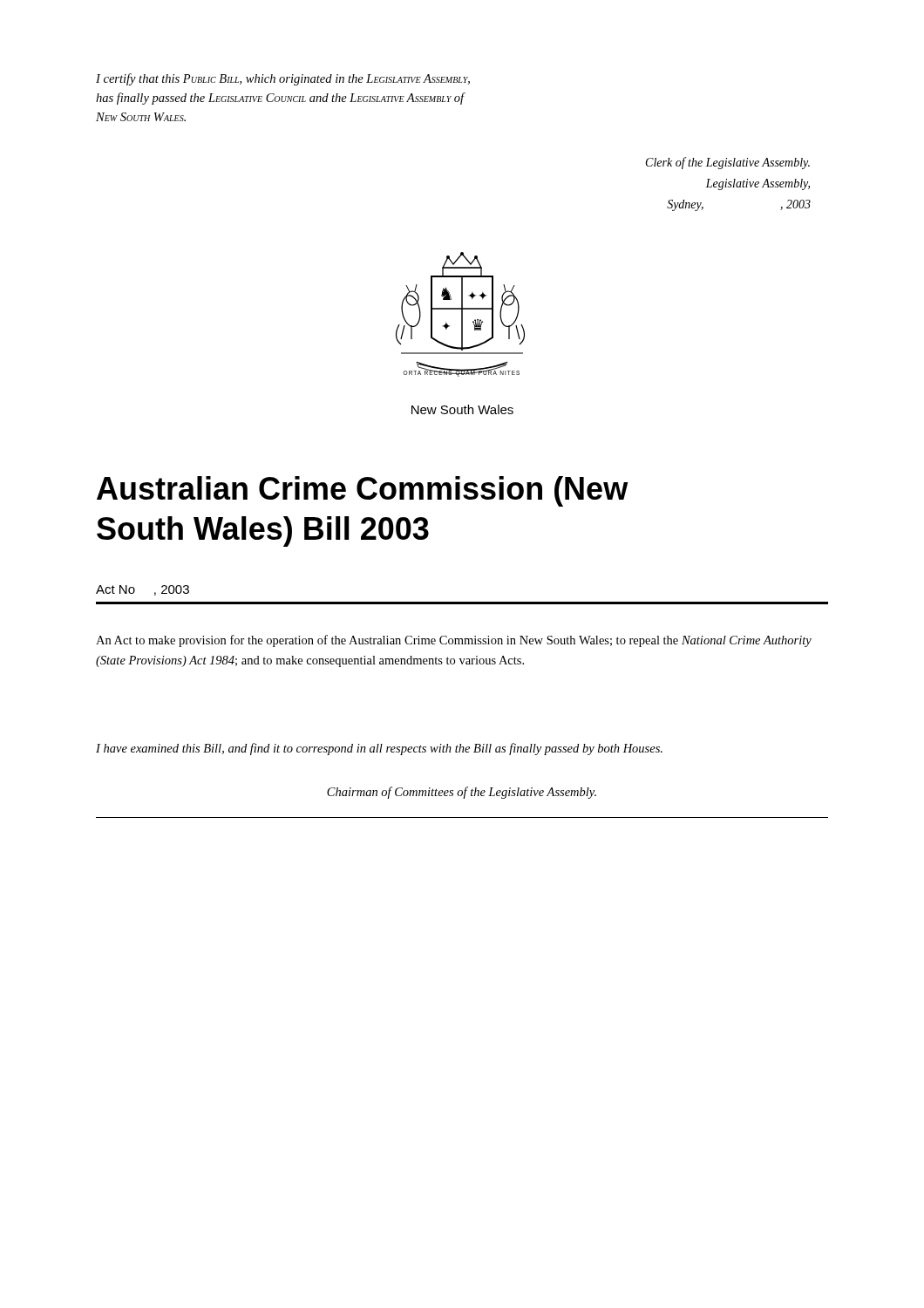This screenshot has height=1308, width=924.
Task: Find the text block that says "Clerk of the Legislative Assembly. Legislative"
Action: point(728,184)
